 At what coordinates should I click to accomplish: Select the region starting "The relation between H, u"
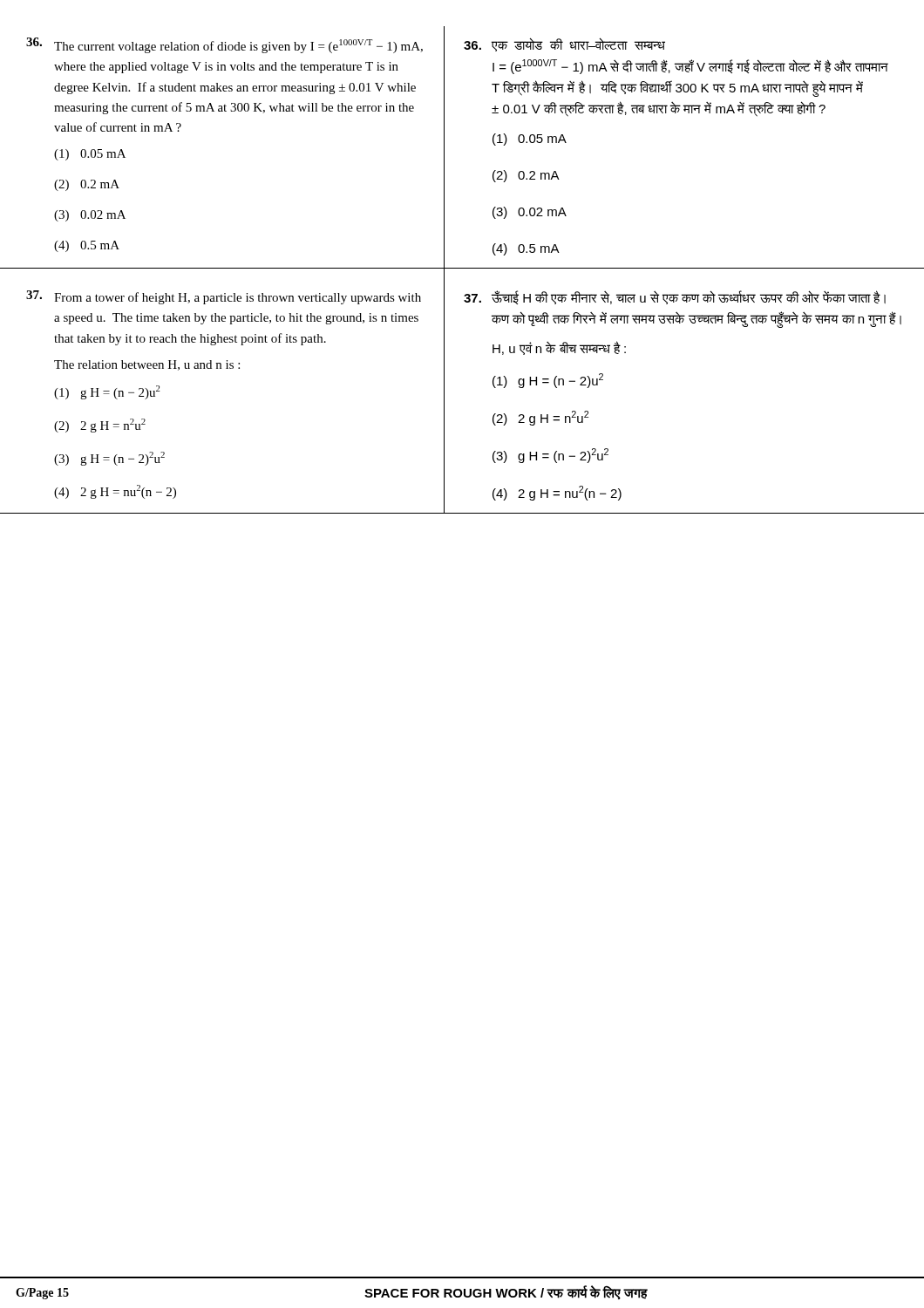(148, 364)
